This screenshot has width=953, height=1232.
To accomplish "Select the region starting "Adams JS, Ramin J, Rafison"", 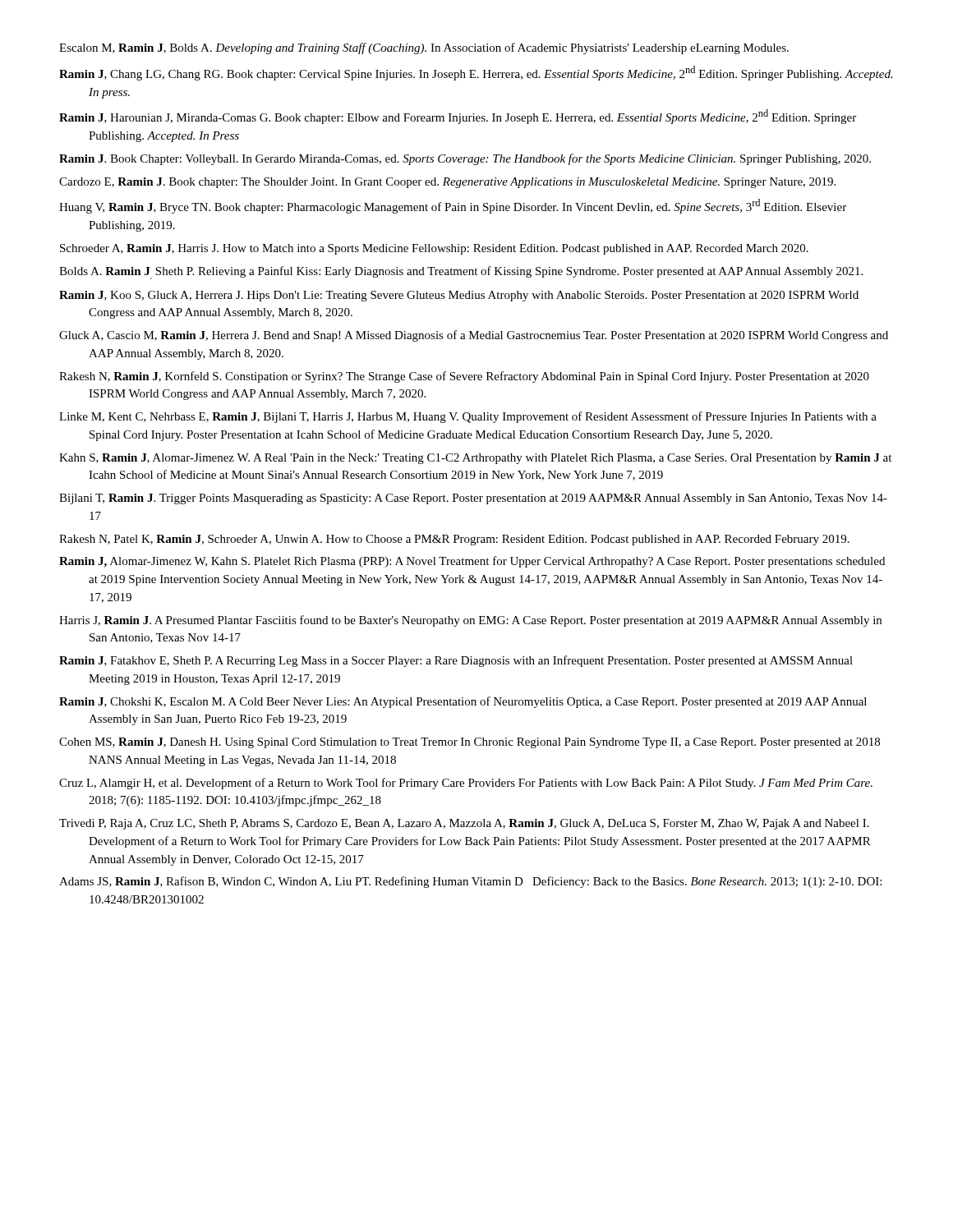I will pos(476,891).
